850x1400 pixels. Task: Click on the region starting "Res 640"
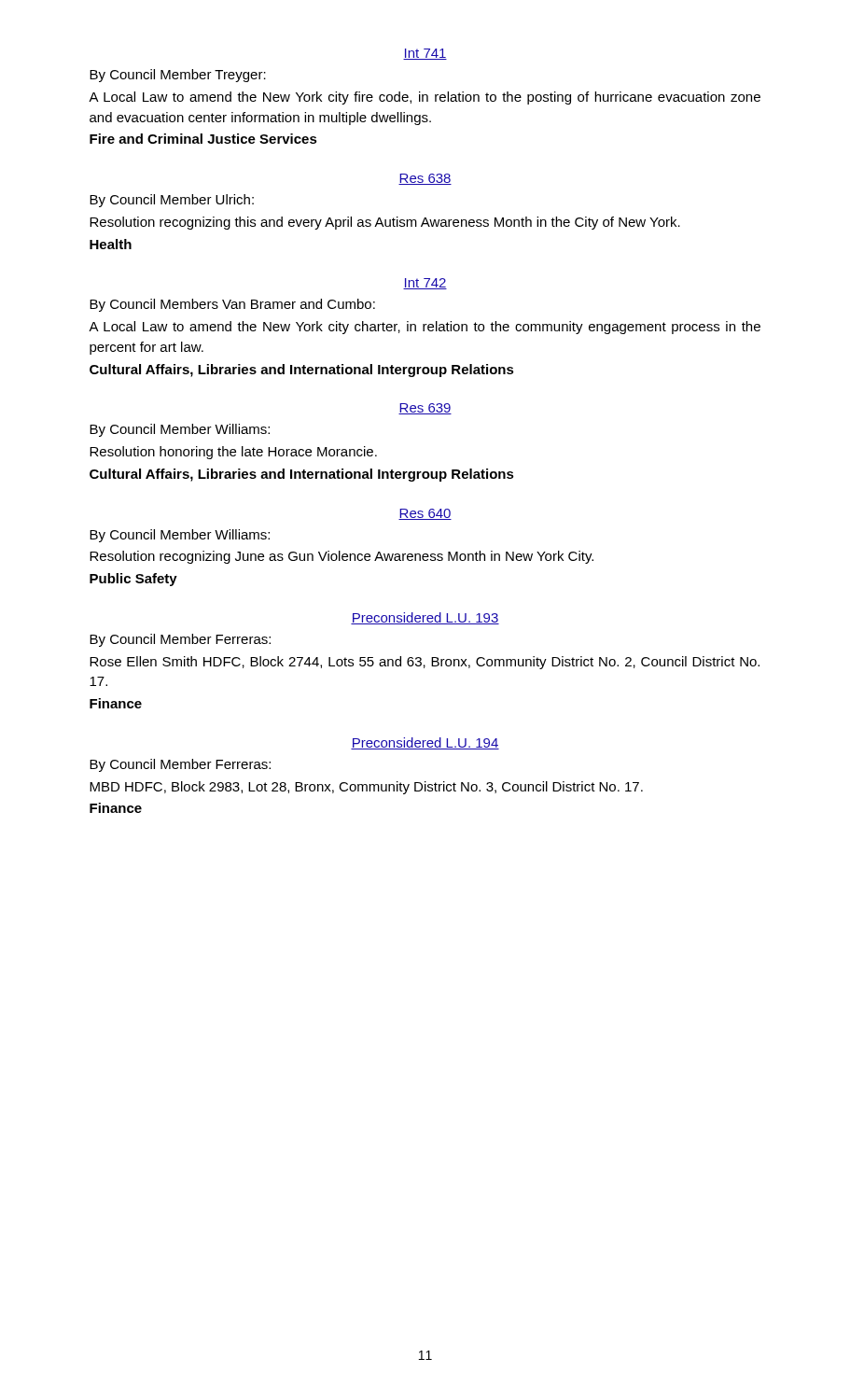click(x=425, y=512)
